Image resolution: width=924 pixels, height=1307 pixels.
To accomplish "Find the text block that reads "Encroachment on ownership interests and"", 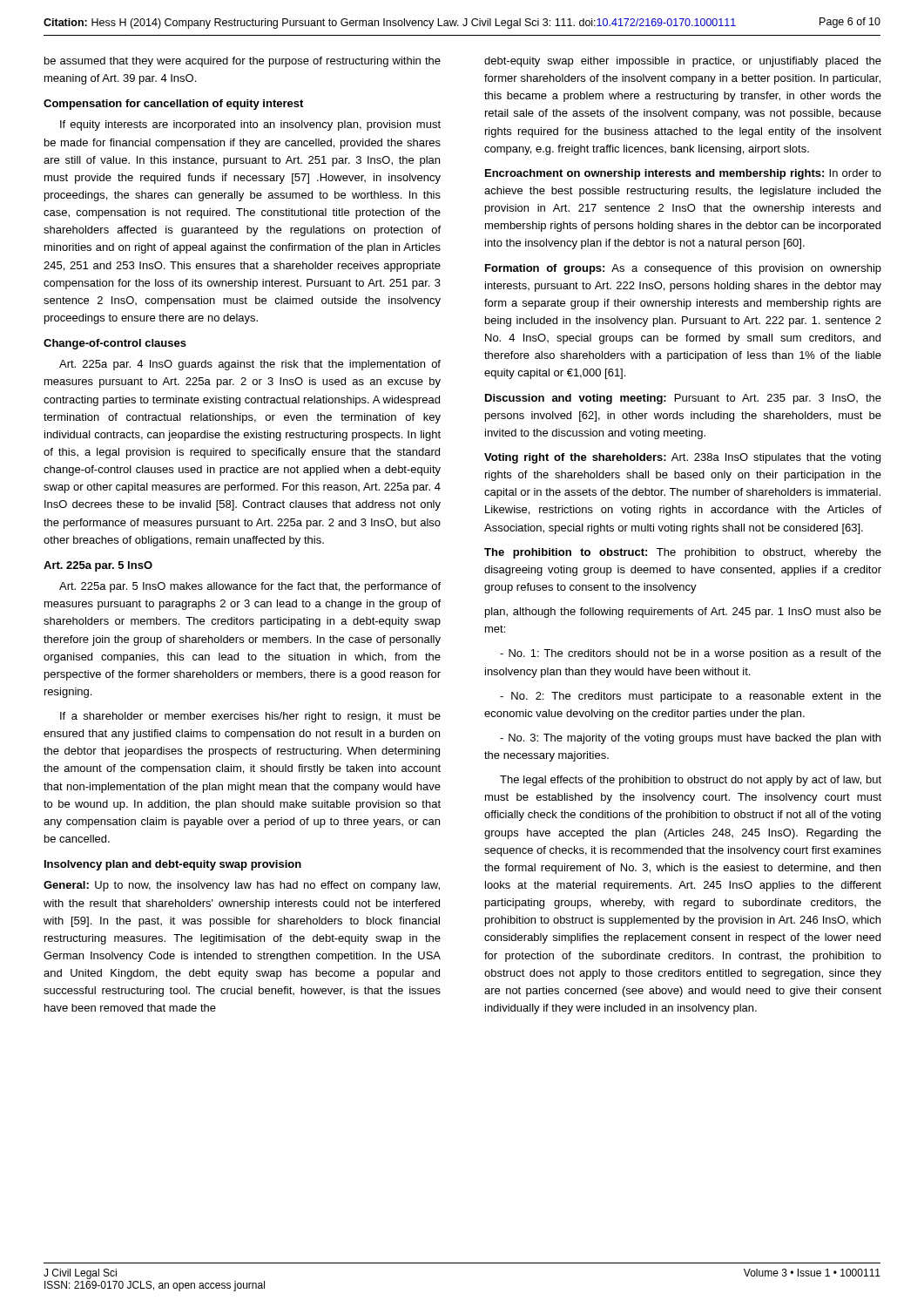I will pyautogui.click(x=683, y=208).
